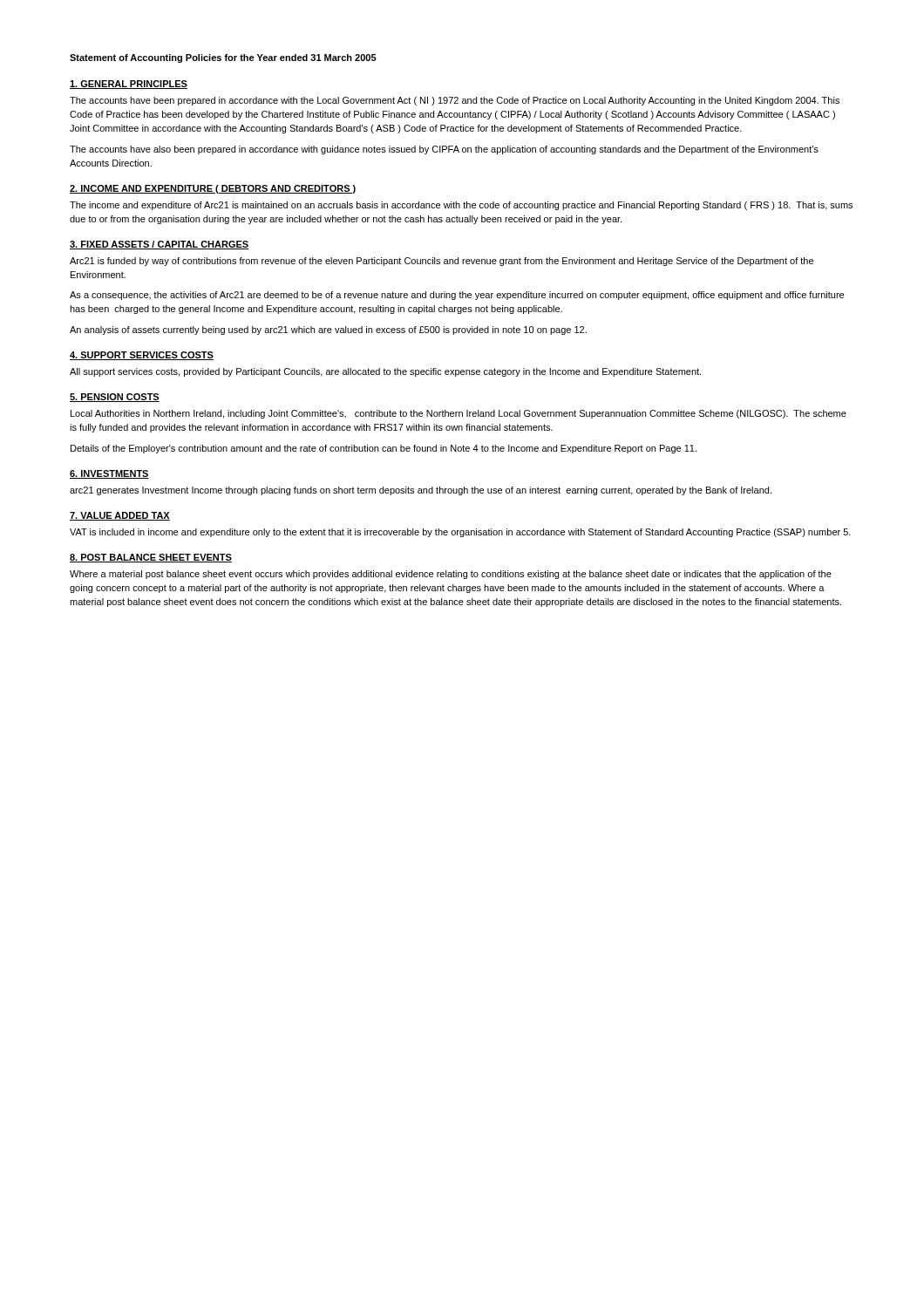Point to the block beginning "Details of the Employer's contribution amount and"
924x1308 pixels.
pos(384,448)
